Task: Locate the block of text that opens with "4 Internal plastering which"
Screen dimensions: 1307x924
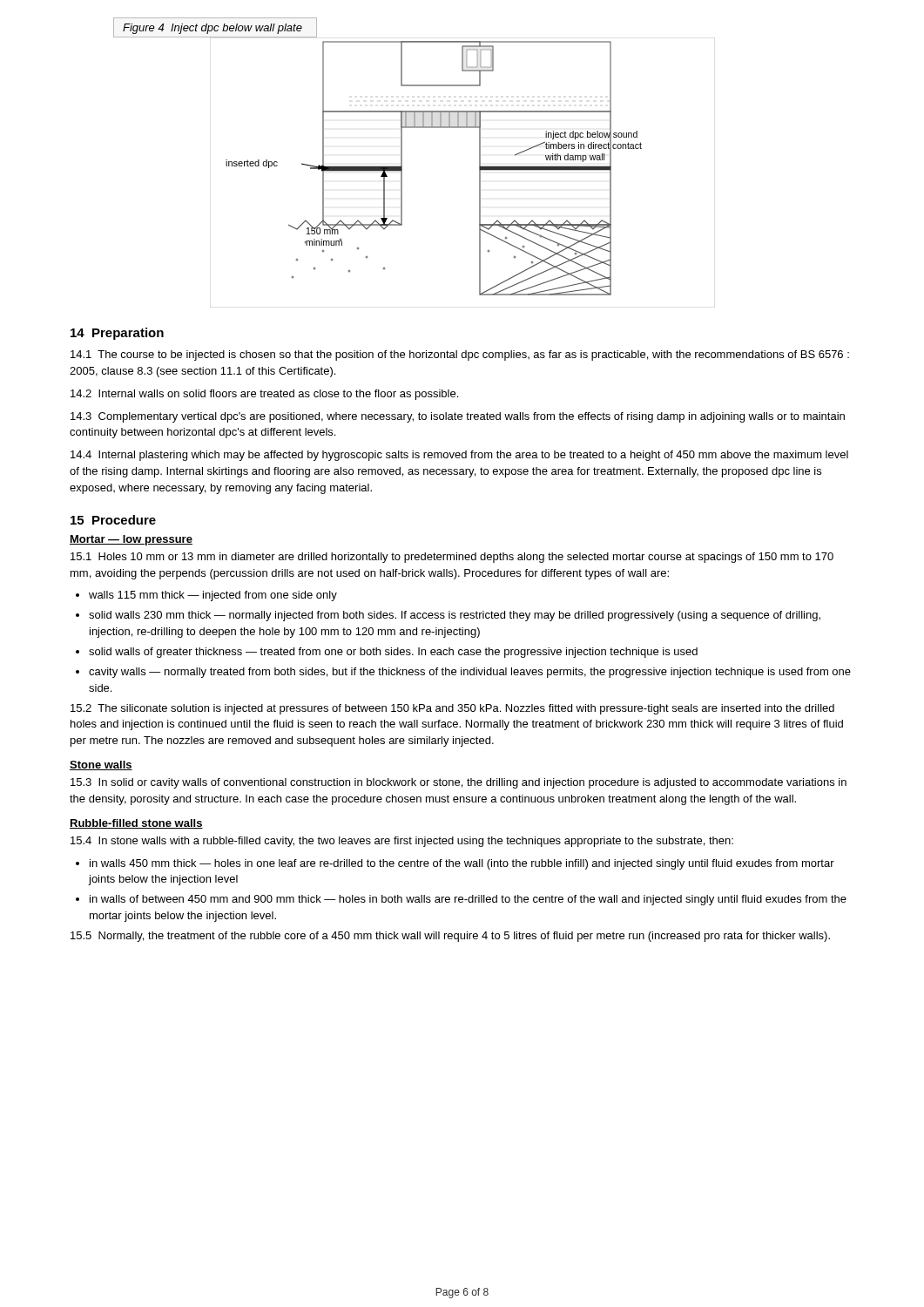Action: coord(462,472)
